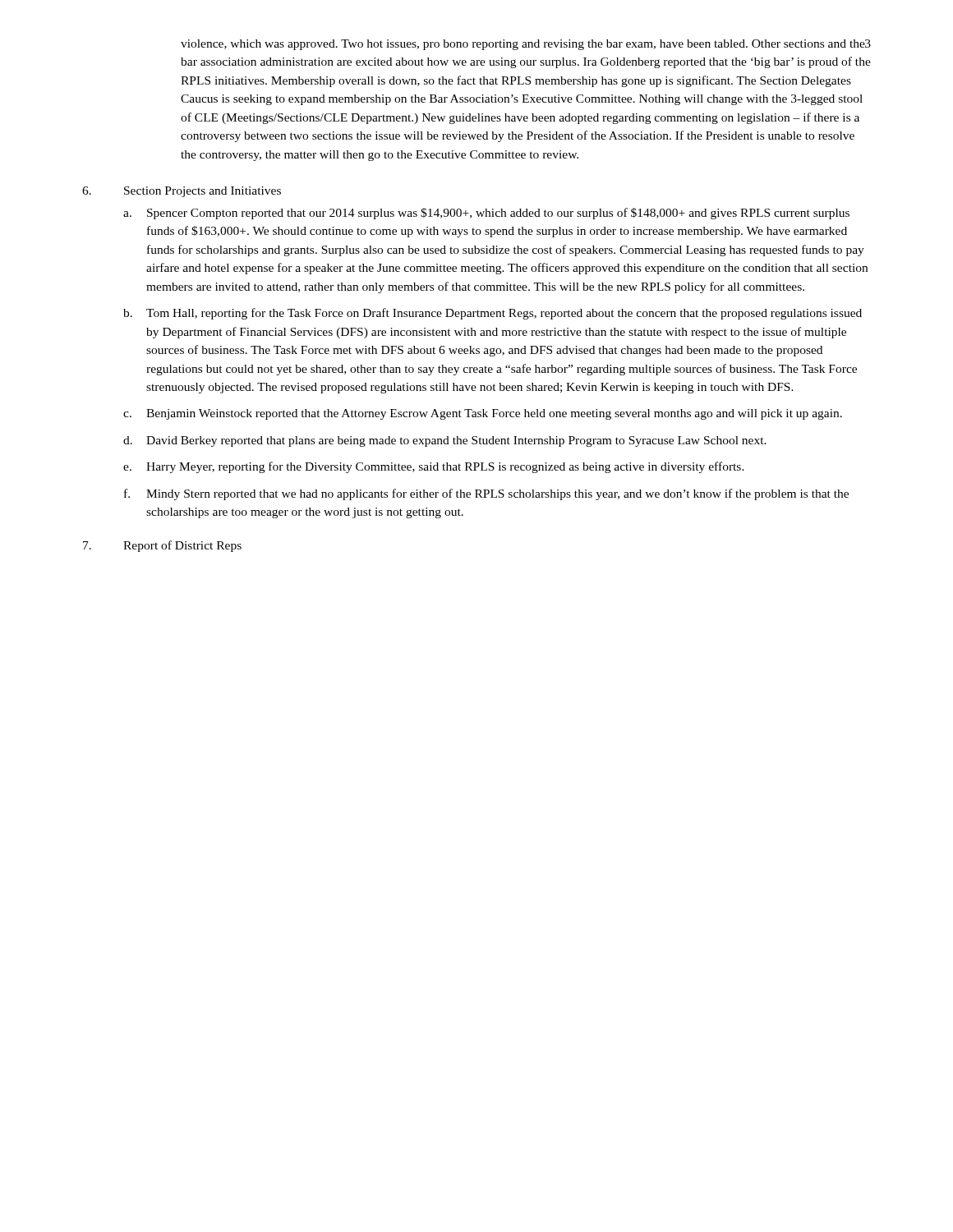This screenshot has width=953, height=1232.
Task: Click the passage that begins "e. Harry Meyer, reporting for the"
Action: click(x=497, y=467)
